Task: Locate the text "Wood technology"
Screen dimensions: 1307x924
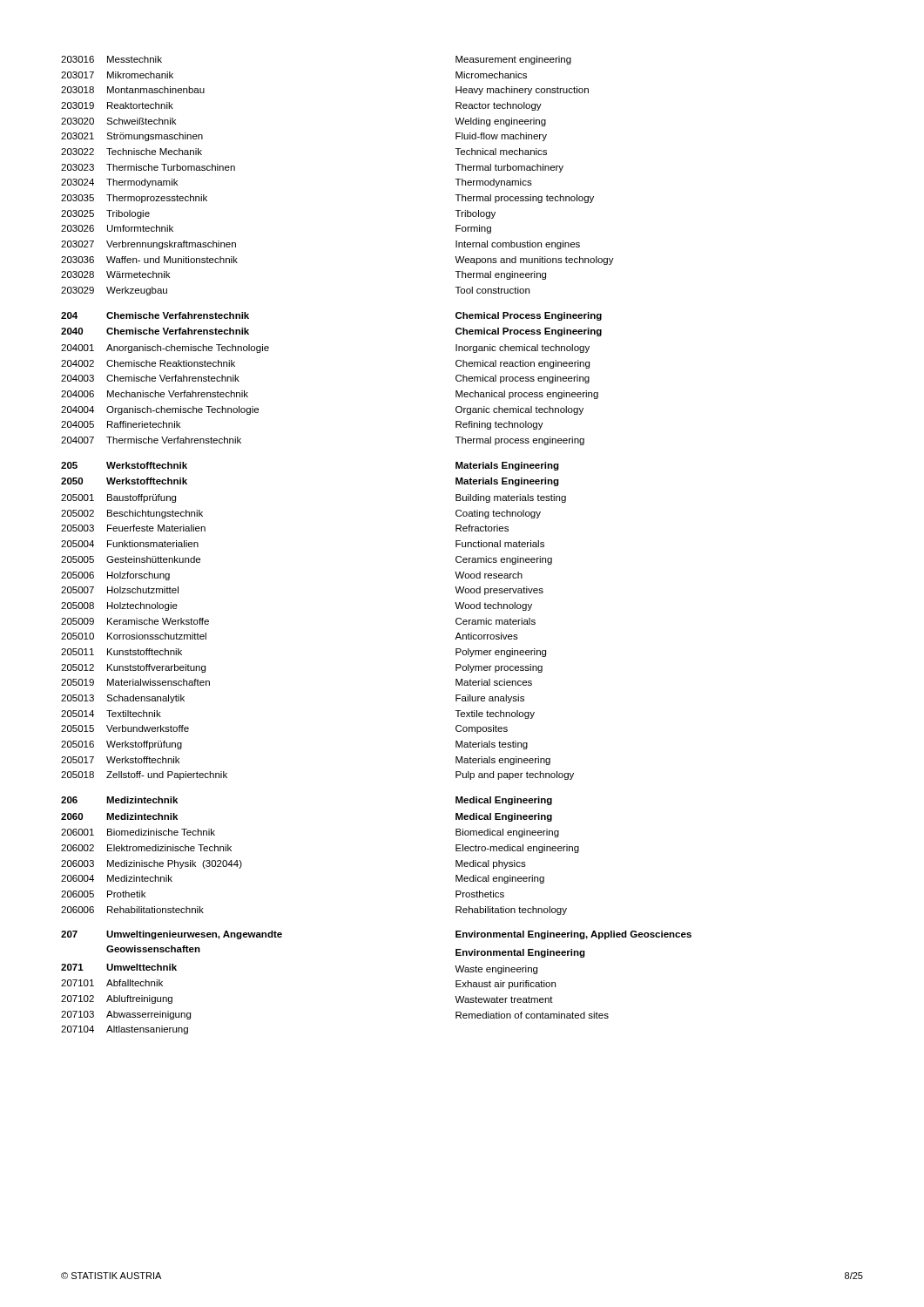Action: click(494, 605)
